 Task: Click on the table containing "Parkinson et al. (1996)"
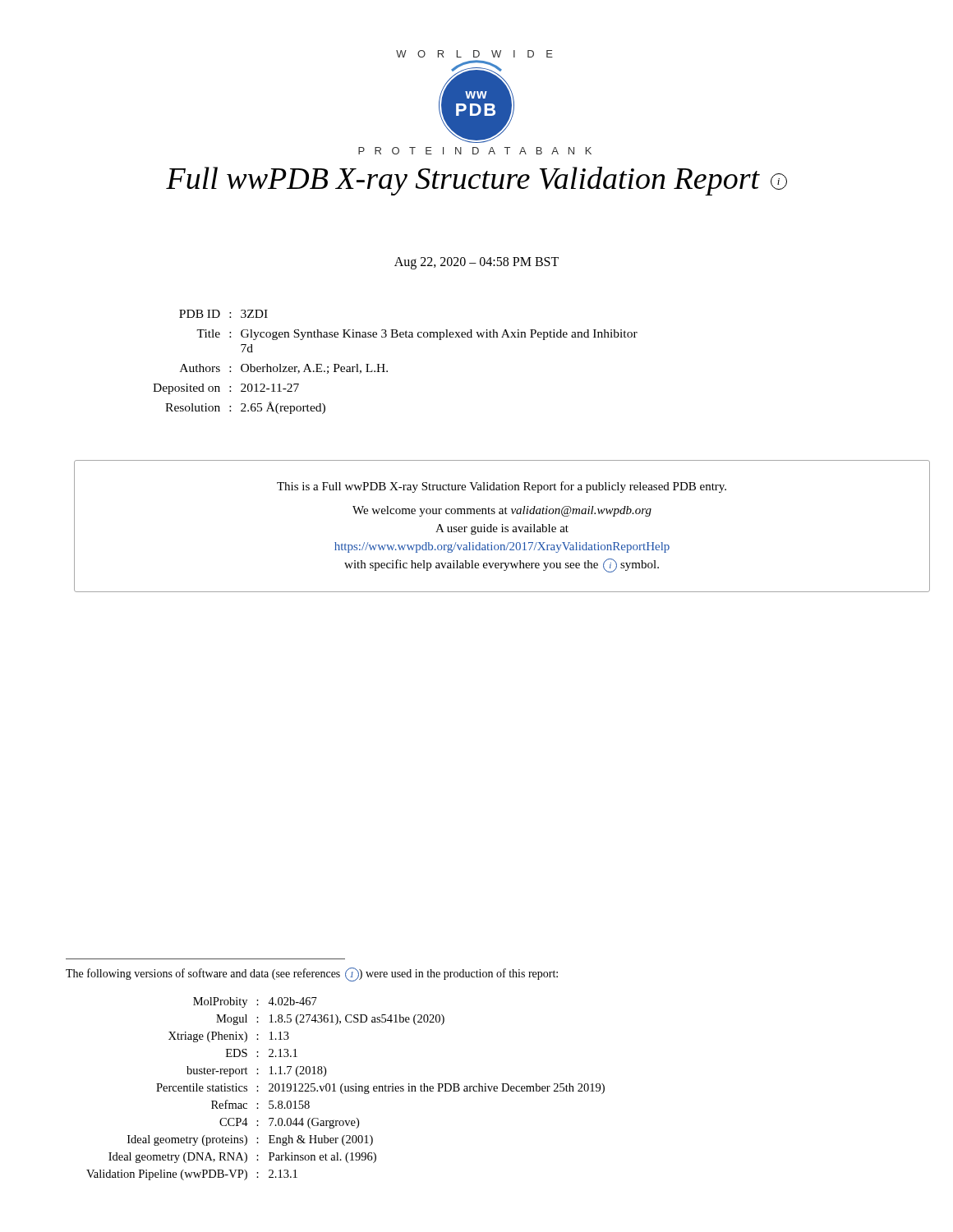pos(476,1088)
